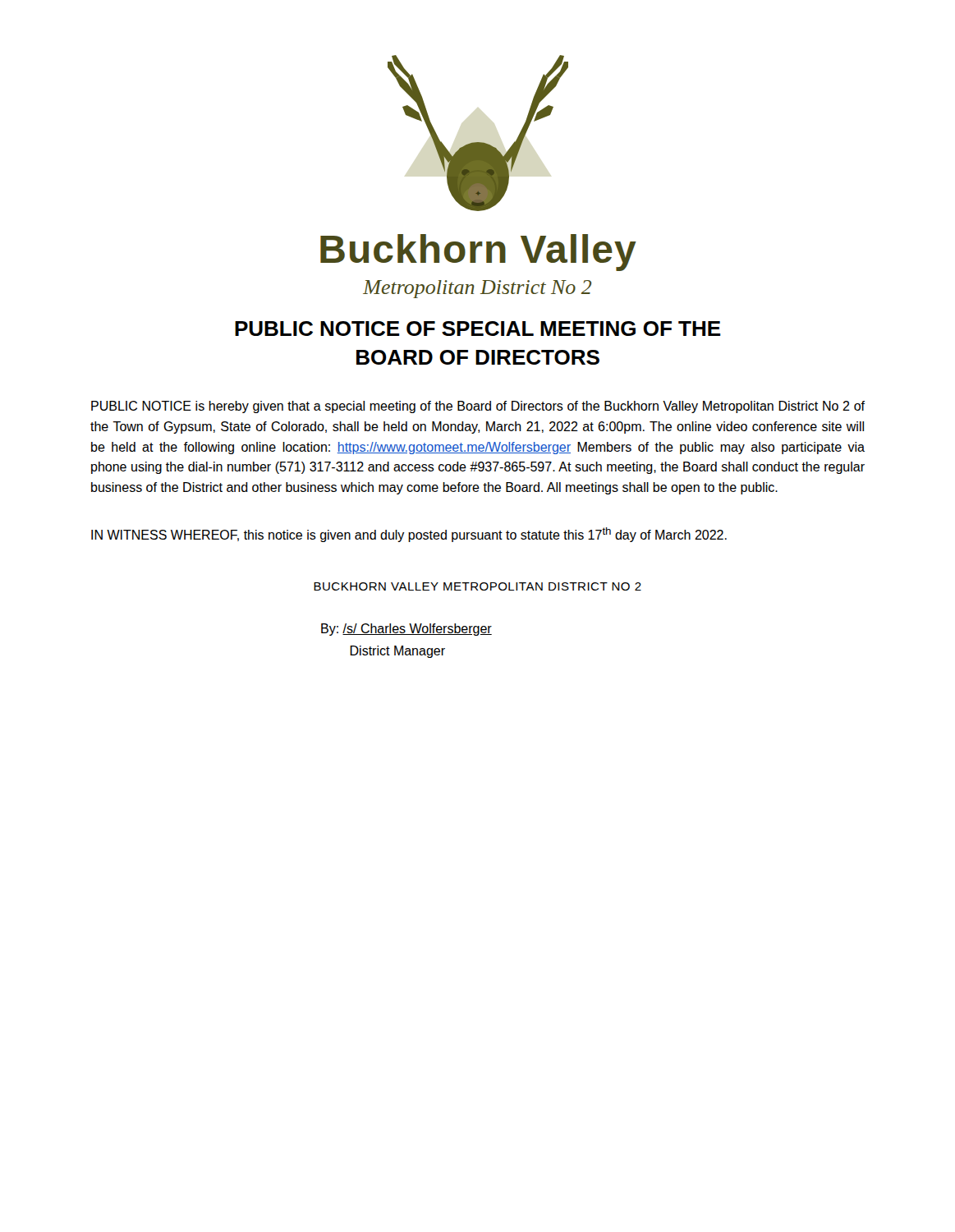Locate the logo

(478, 127)
